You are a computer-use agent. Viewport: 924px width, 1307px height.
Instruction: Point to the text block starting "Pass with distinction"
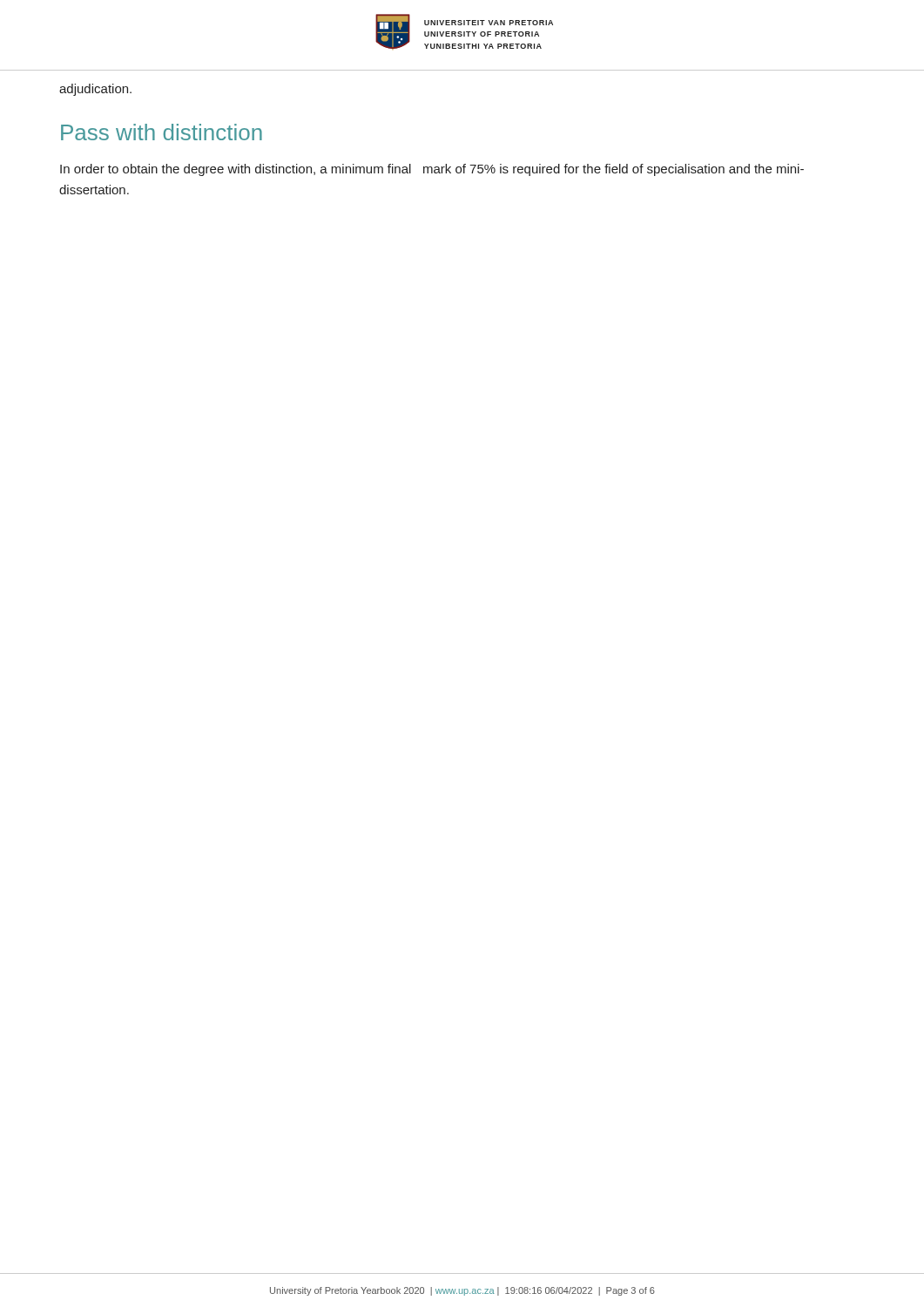coord(161,133)
